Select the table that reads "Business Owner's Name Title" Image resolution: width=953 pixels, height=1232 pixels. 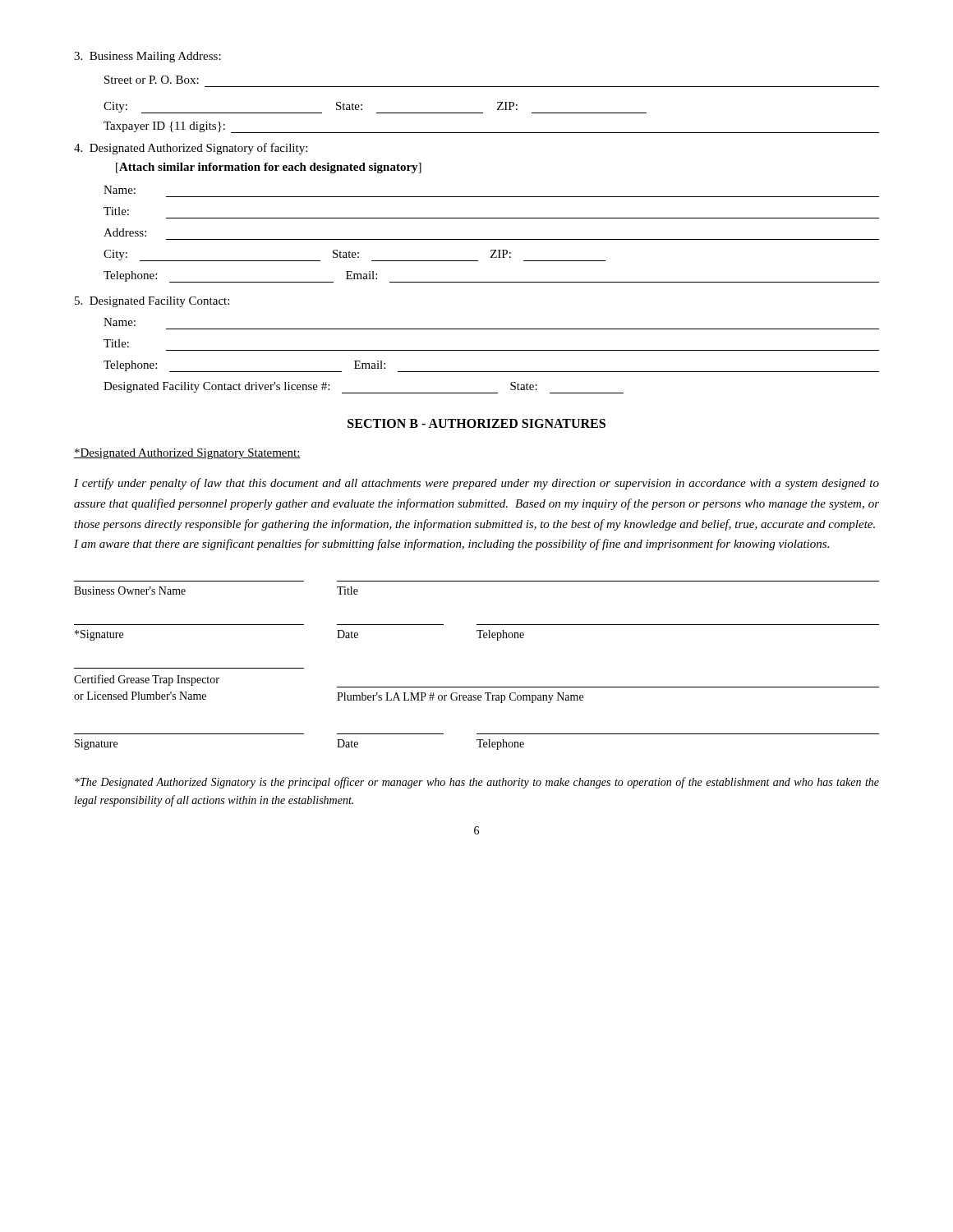[x=476, y=589]
